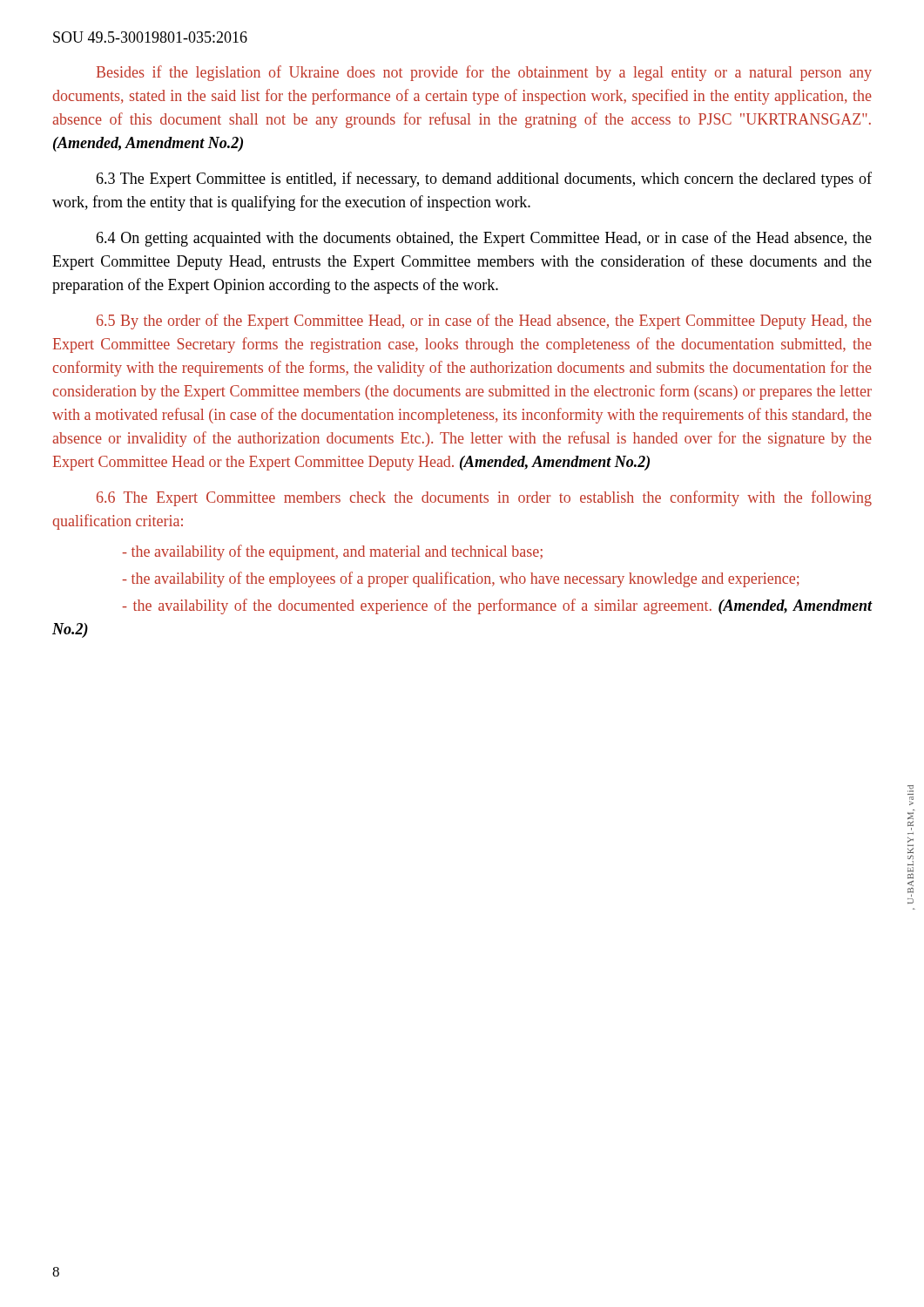Where is the passage that starts "the availability of the equipment, and"?
The image size is (924, 1307).
tap(462, 552)
